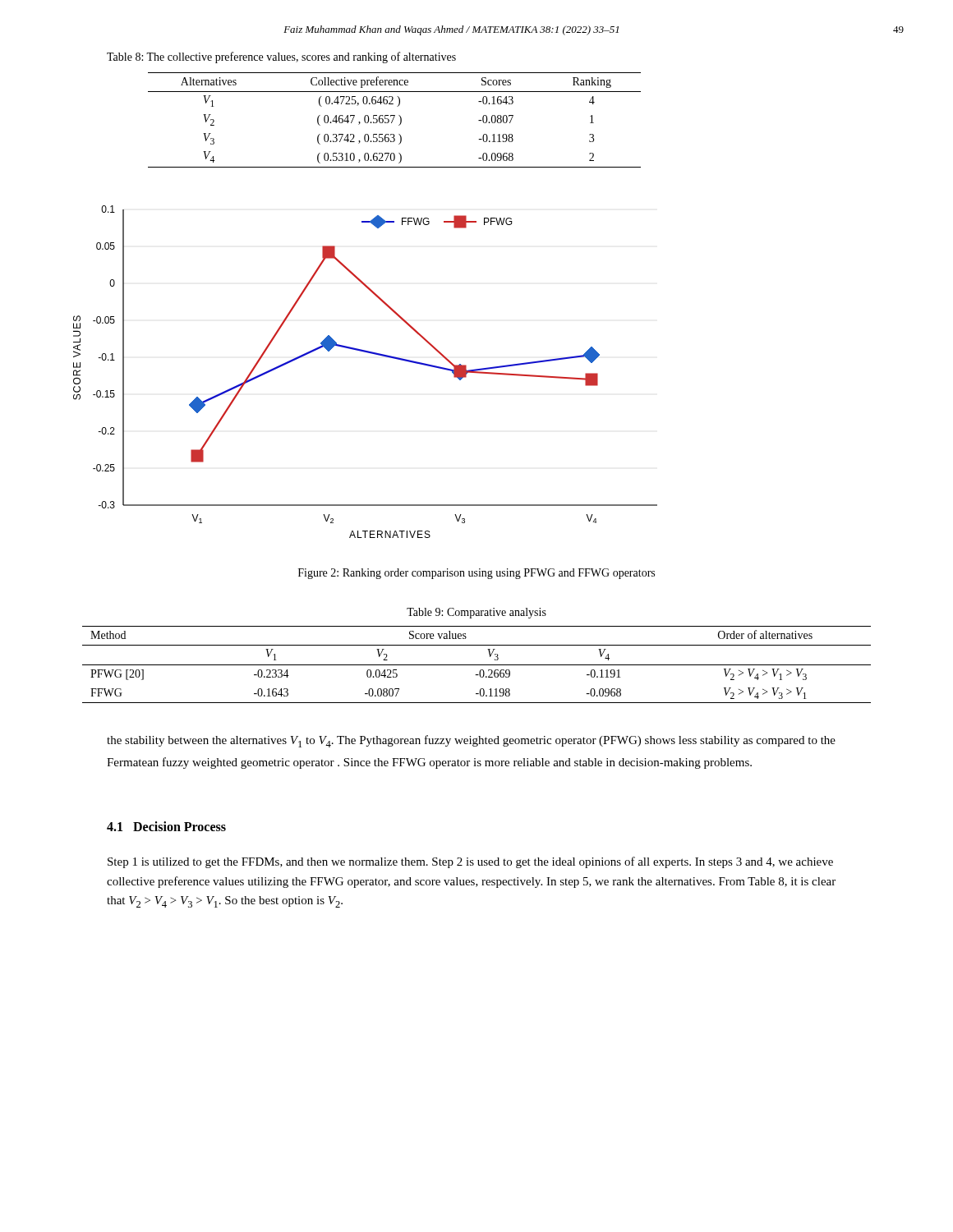The width and height of the screenshot is (953, 1232).
Task: Find the block on this page that starts "the stability between the alternatives V1 to V4."
Action: (x=471, y=751)
